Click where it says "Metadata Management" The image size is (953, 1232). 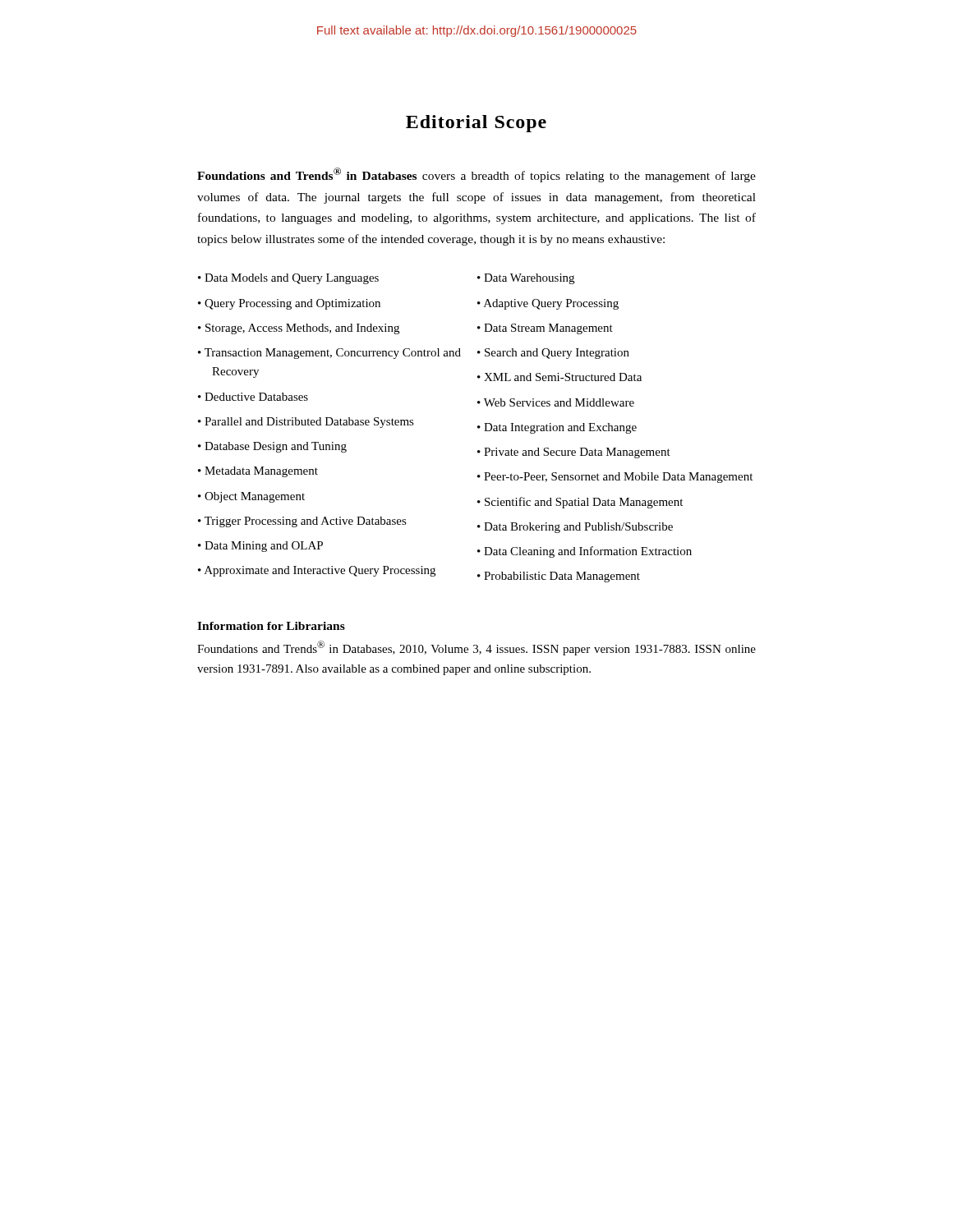point(261,471)
